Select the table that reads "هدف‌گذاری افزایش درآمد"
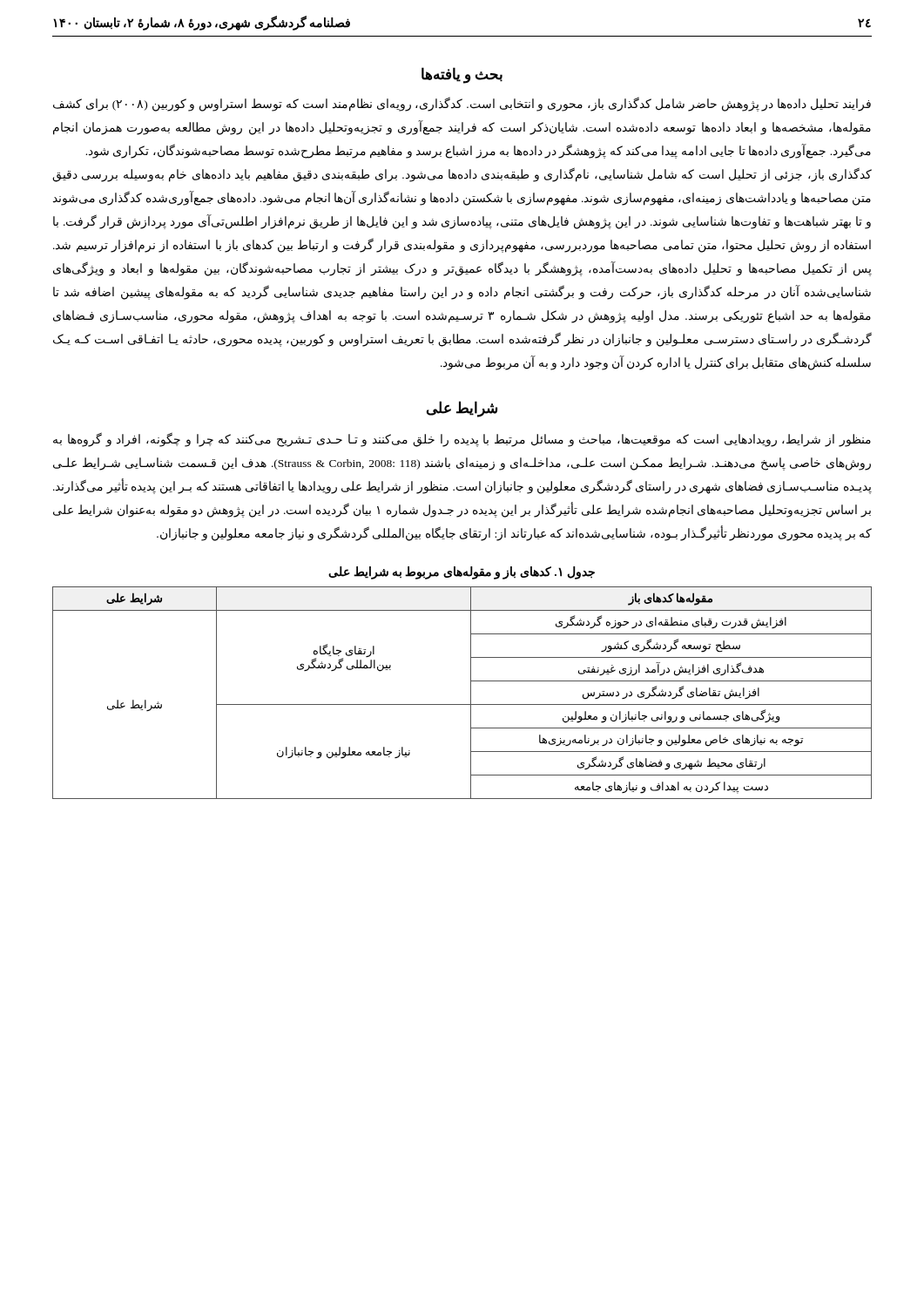 [462, 693]
